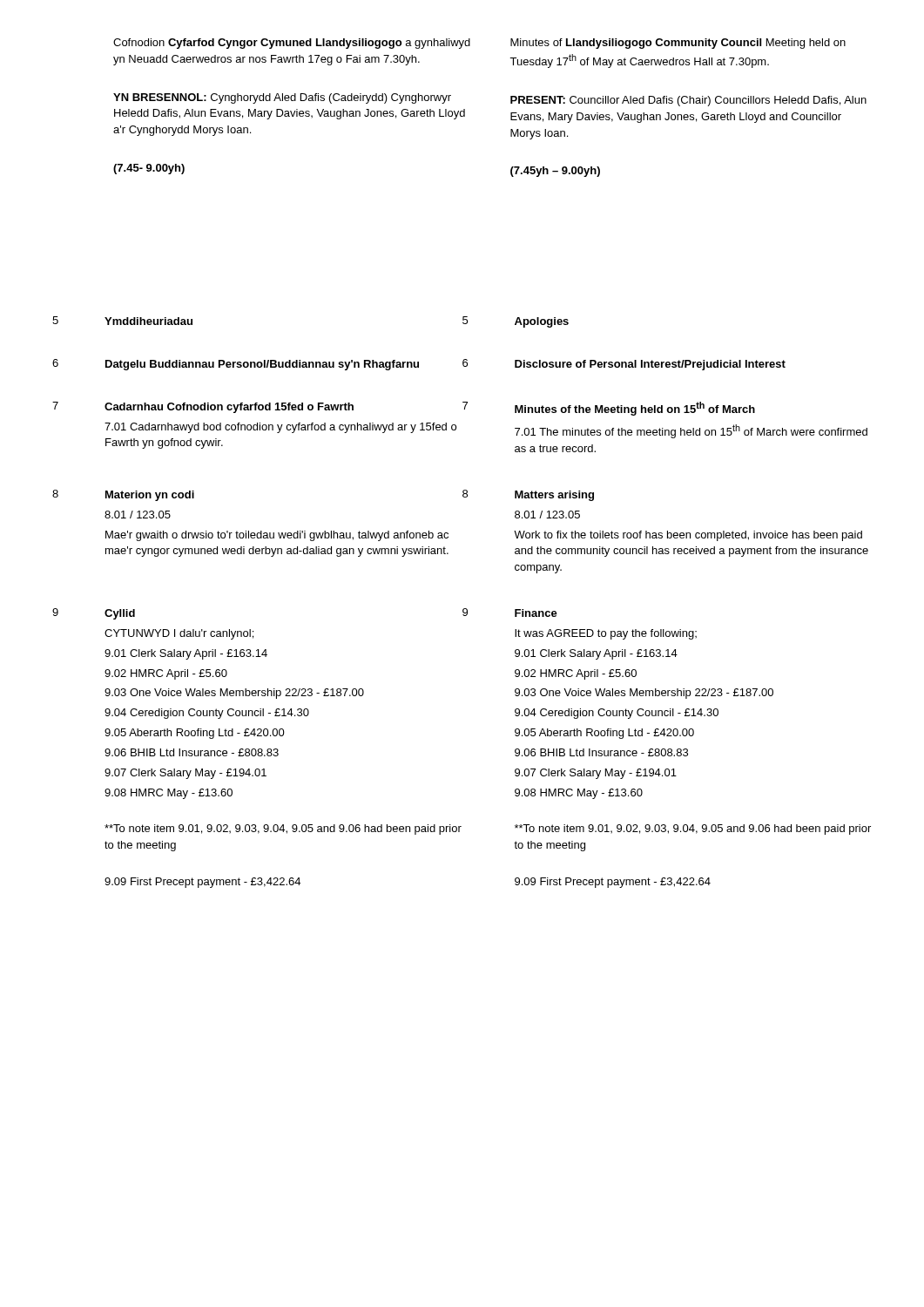Select the block starting "Finance It was AGREED to"

(693, 748)
